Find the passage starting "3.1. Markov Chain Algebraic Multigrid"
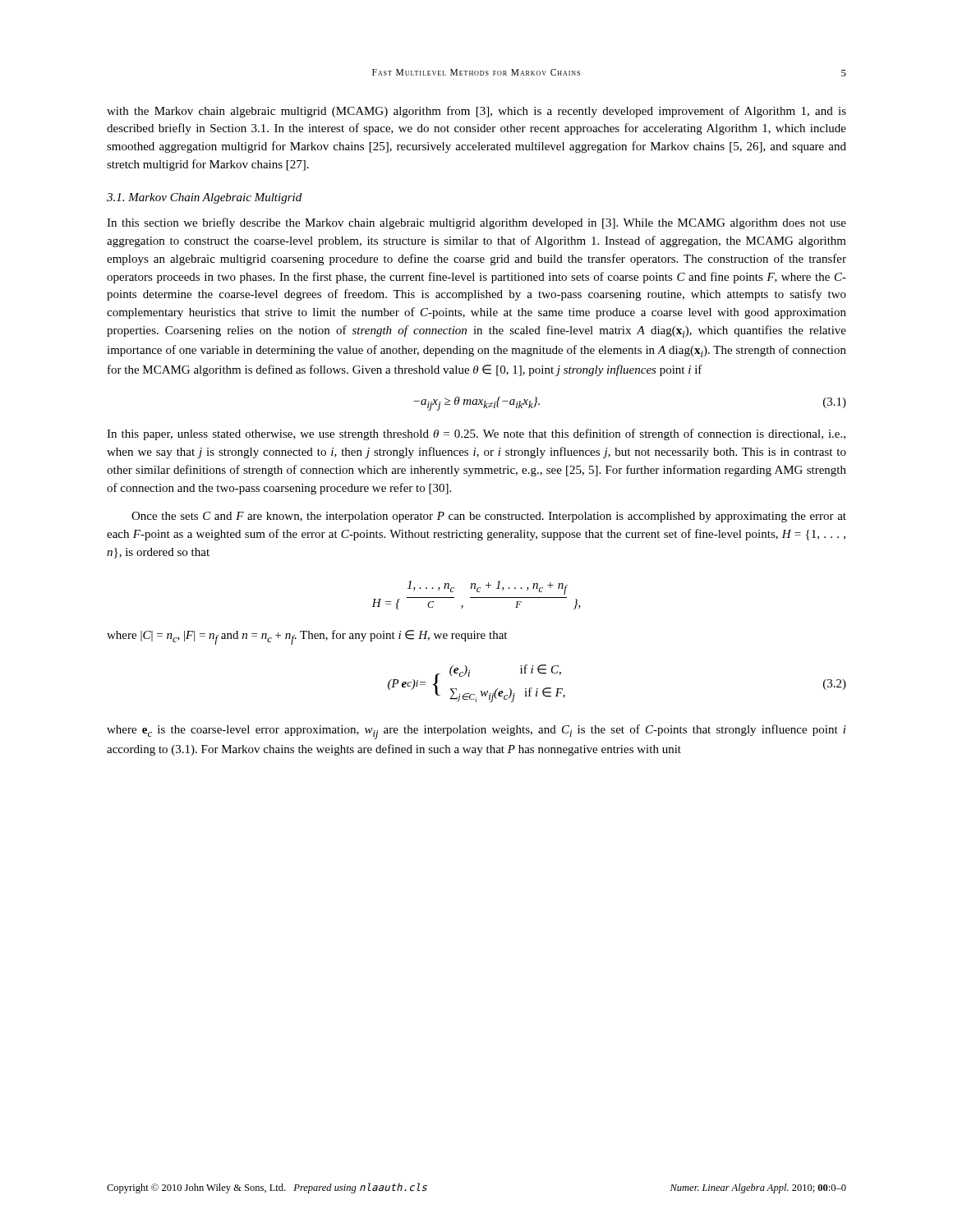The width and height of the screenshot is (953, 1232). pos(204,197)
